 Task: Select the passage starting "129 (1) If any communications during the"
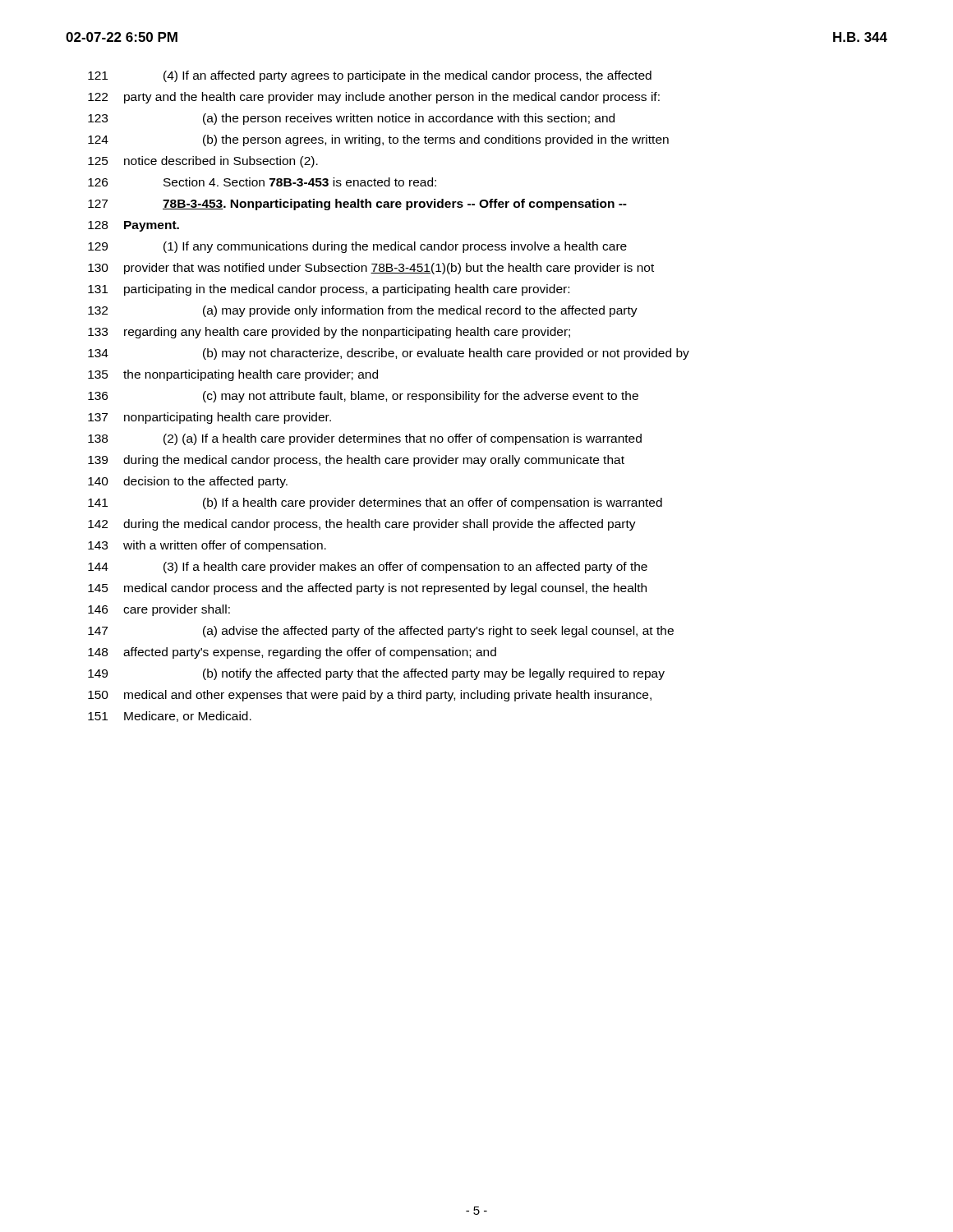click(x=476, y=247)
